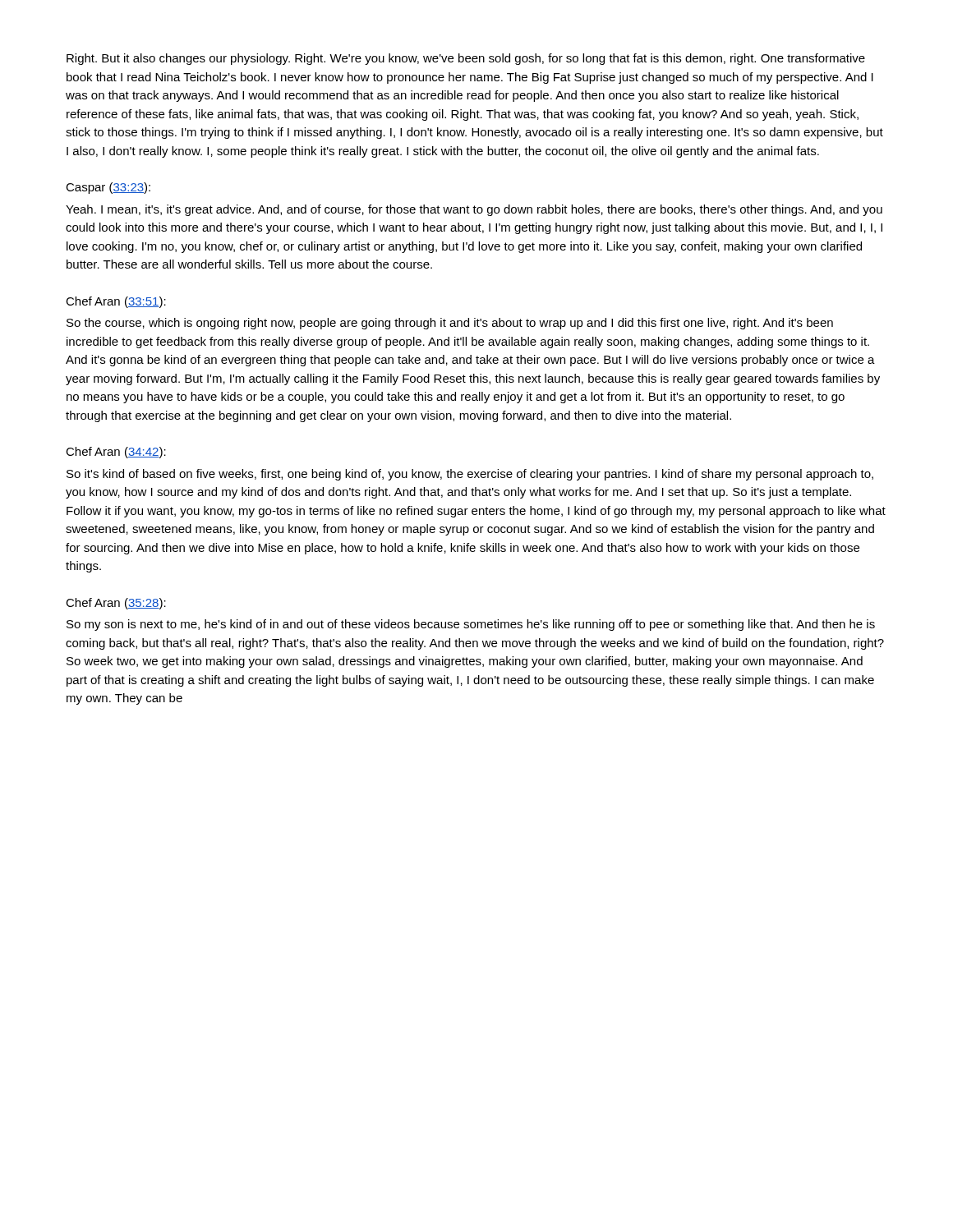This screenshot has width=953, height=1232.
Task: Click on the text block starting "Chef Aran (34:42):"
Action: [116, 451]
